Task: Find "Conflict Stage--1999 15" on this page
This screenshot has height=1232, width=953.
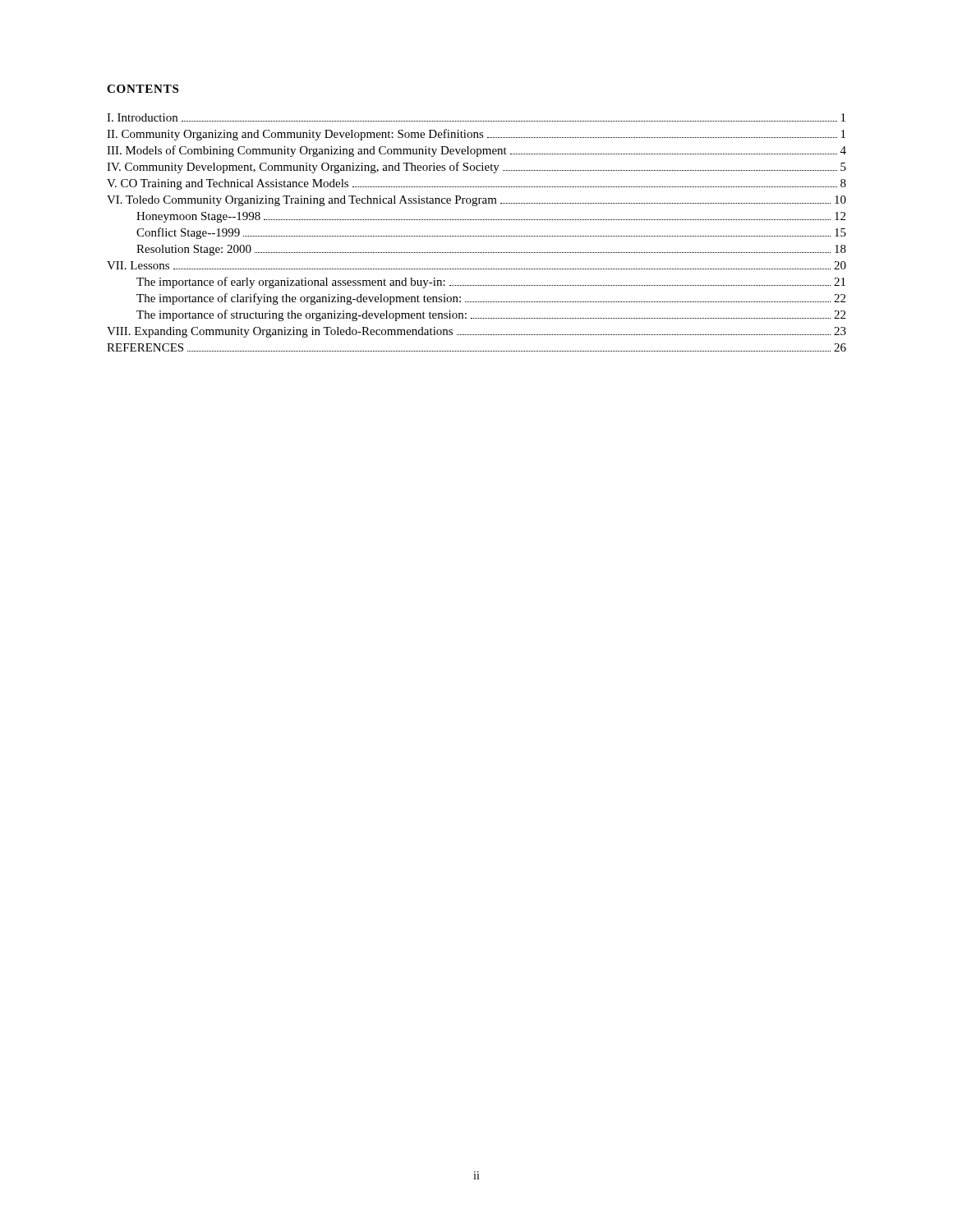Action: click(x=491, y=233)
